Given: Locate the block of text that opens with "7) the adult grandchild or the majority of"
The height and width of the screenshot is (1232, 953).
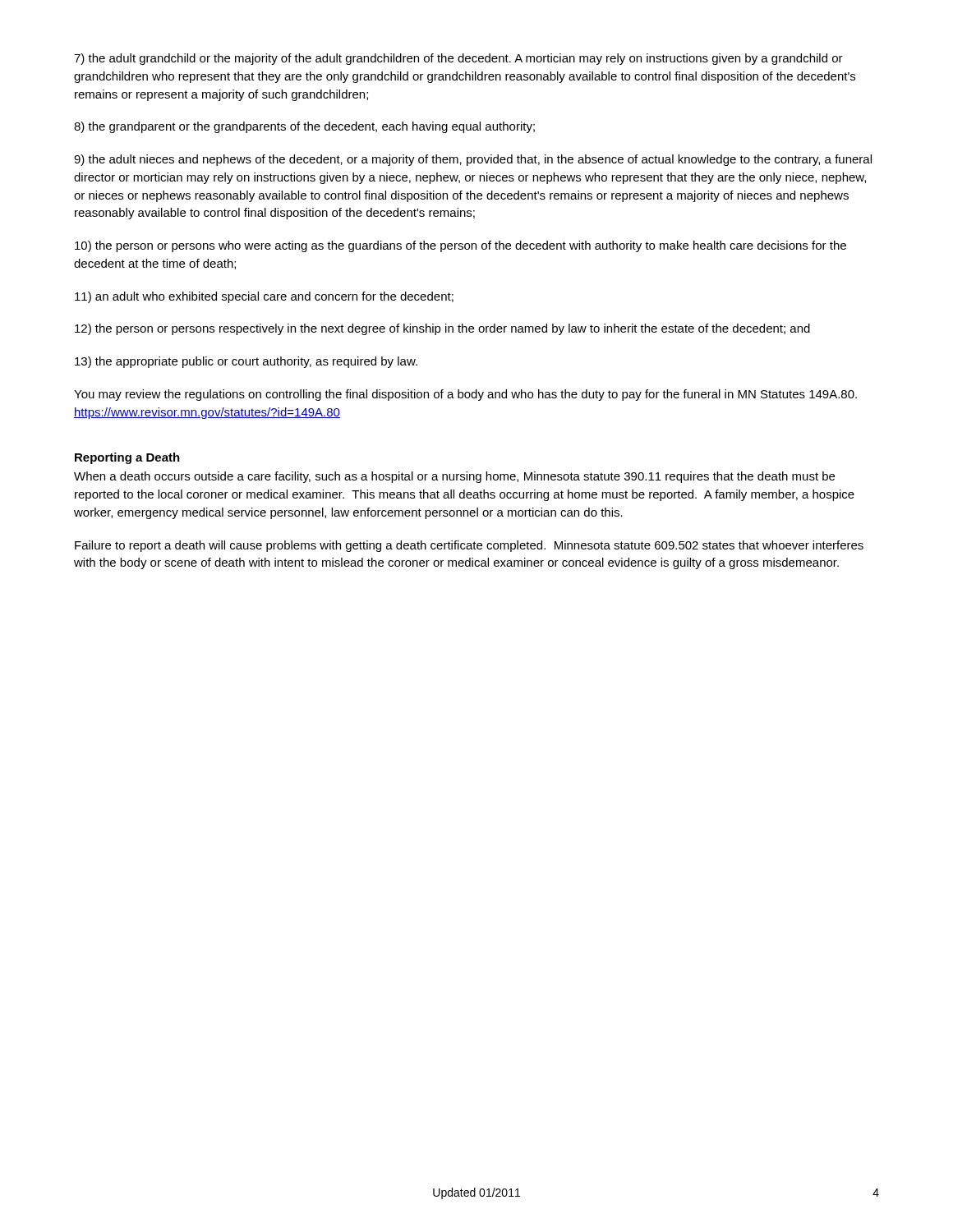Looking at the screenshot, I should [465, 76].
